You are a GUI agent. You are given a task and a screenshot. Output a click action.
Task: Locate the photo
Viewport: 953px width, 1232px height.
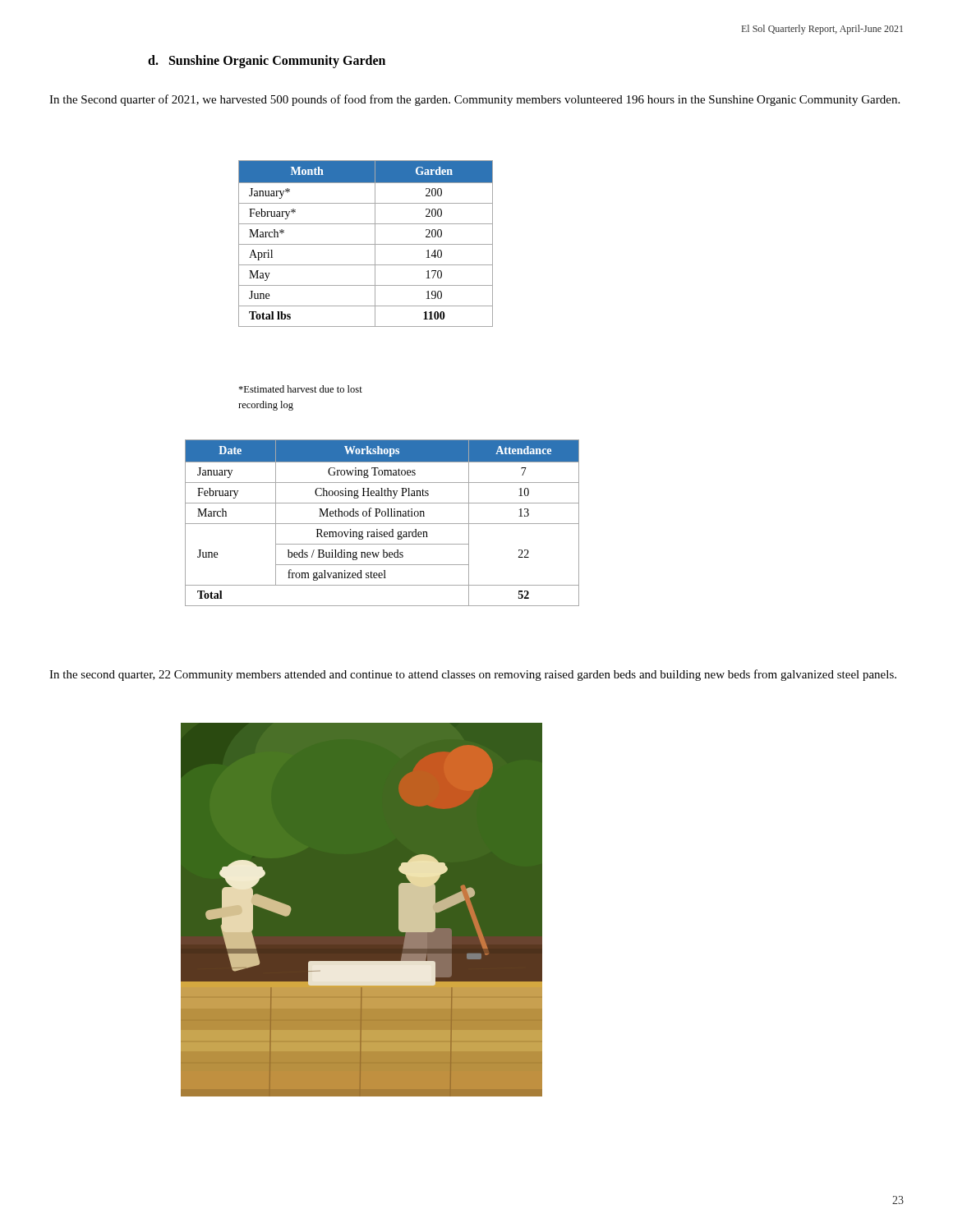362,910
